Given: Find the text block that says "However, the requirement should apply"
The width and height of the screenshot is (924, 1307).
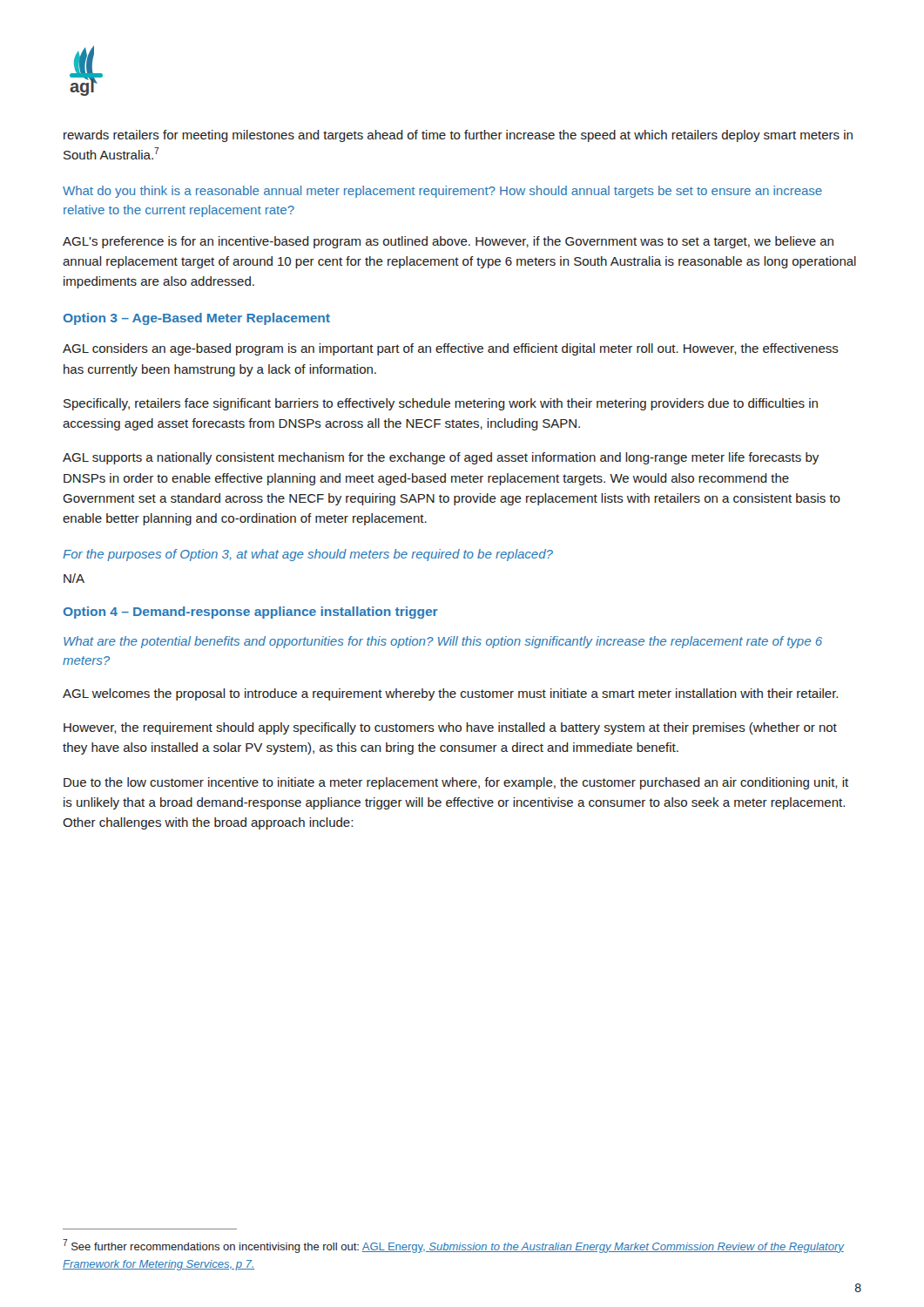Looking at the screenshot, I should point(450,737).
